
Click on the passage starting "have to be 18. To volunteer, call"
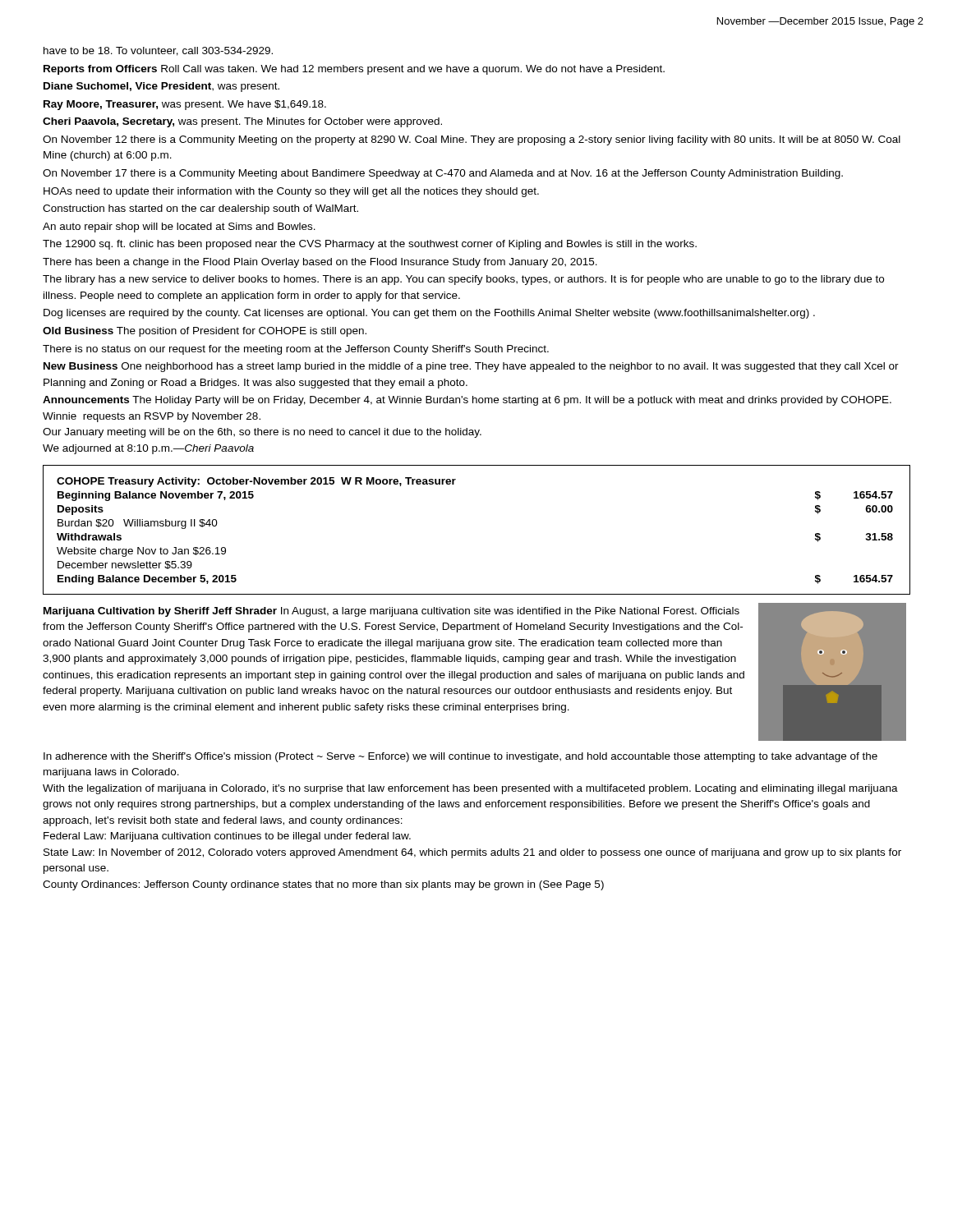pyautogui.click(x=158, y=51)
